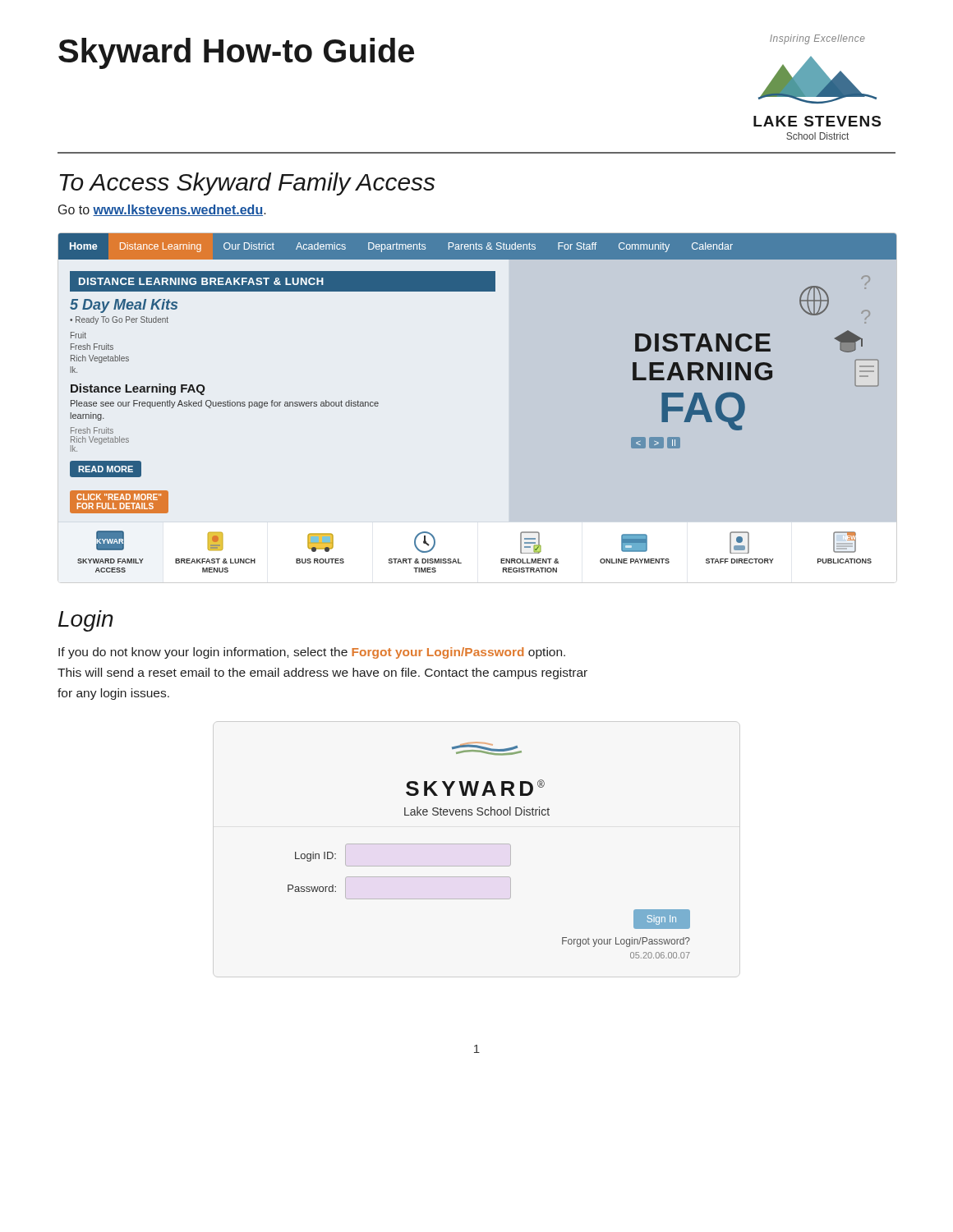This screenshot has height=1232, width=953.
Task: Locate the logo
Action: (x=817, y=87)
